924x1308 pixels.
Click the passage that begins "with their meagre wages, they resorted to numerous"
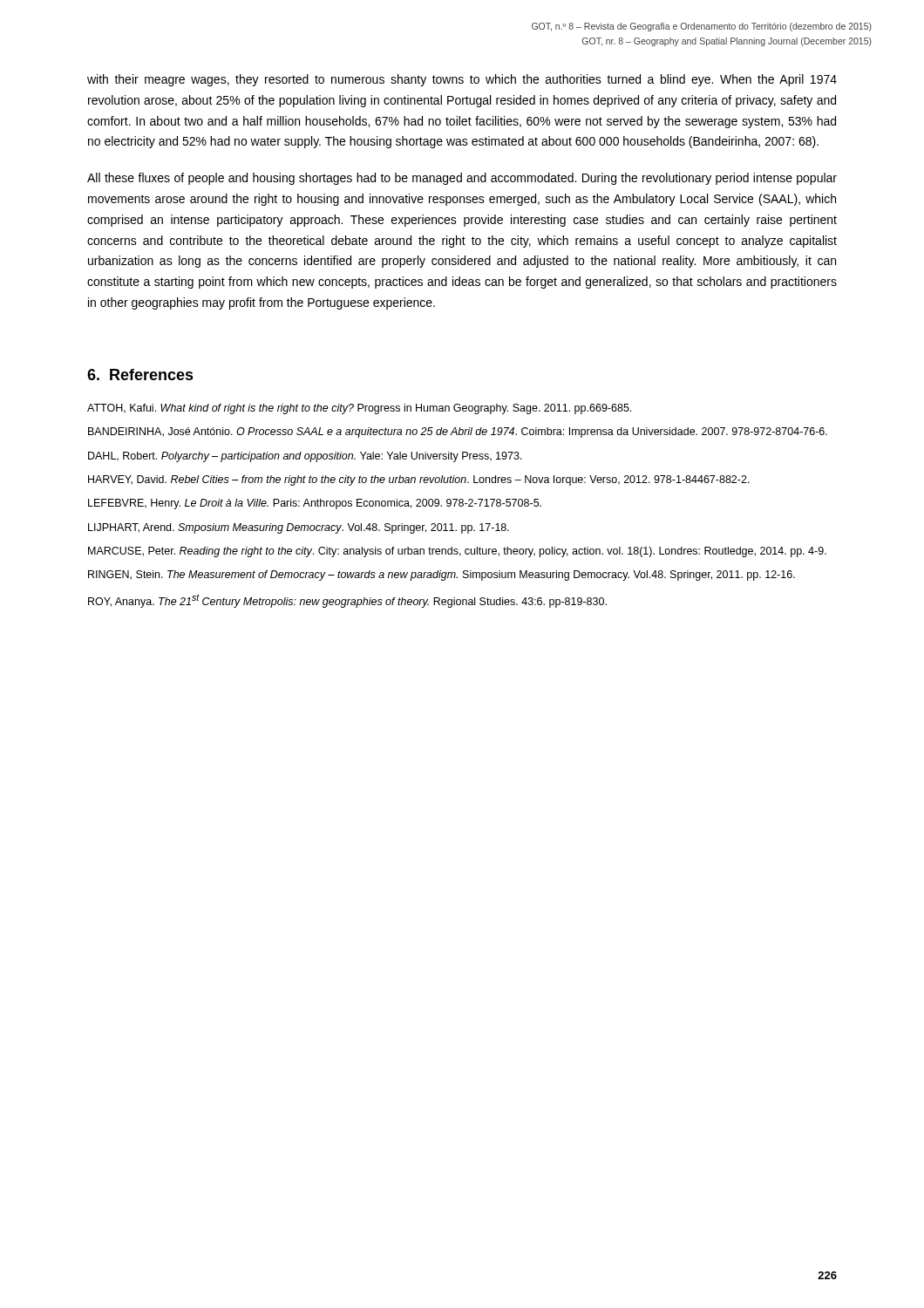462,110
